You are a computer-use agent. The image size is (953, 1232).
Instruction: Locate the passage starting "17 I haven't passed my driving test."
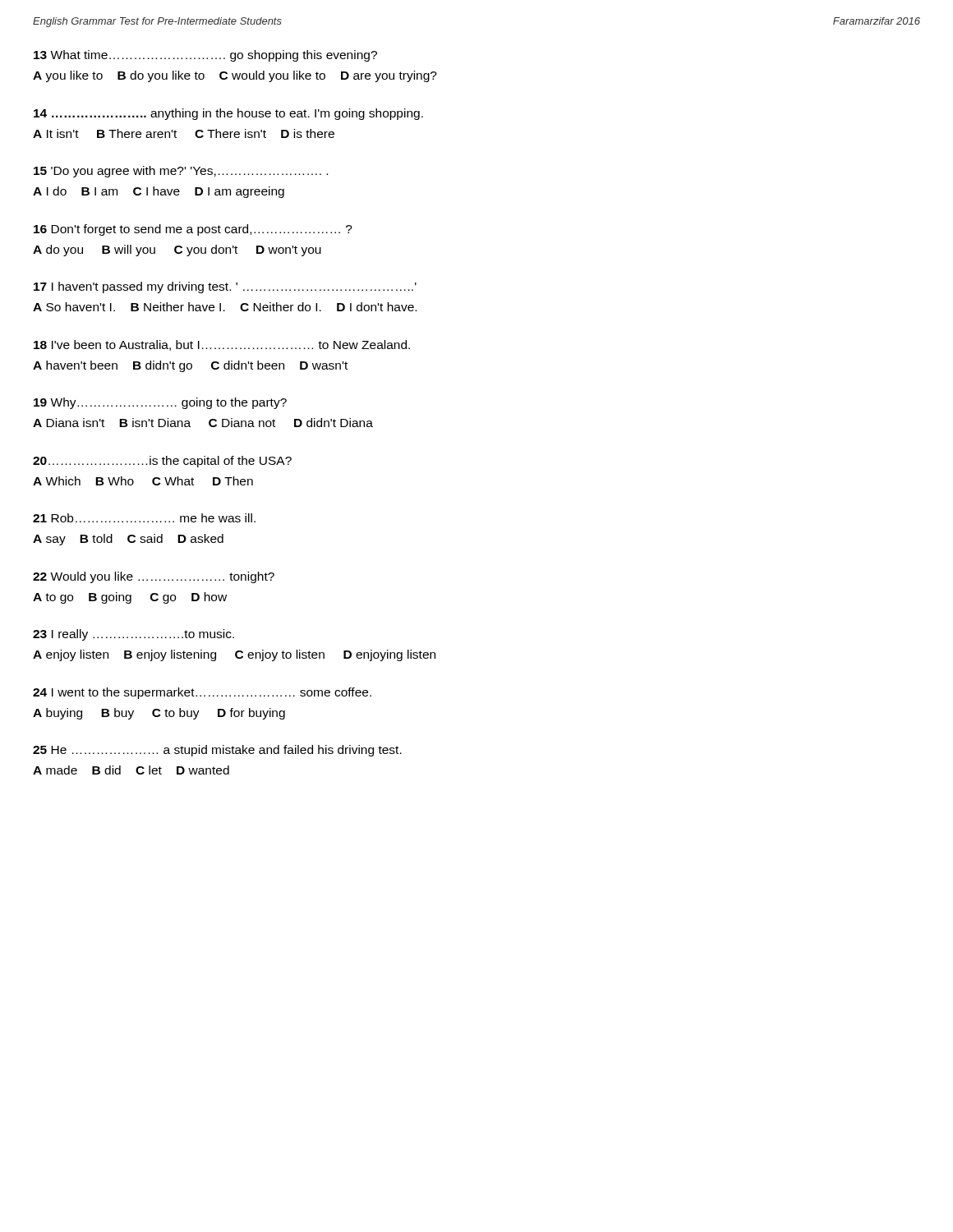tap(225, 287)
